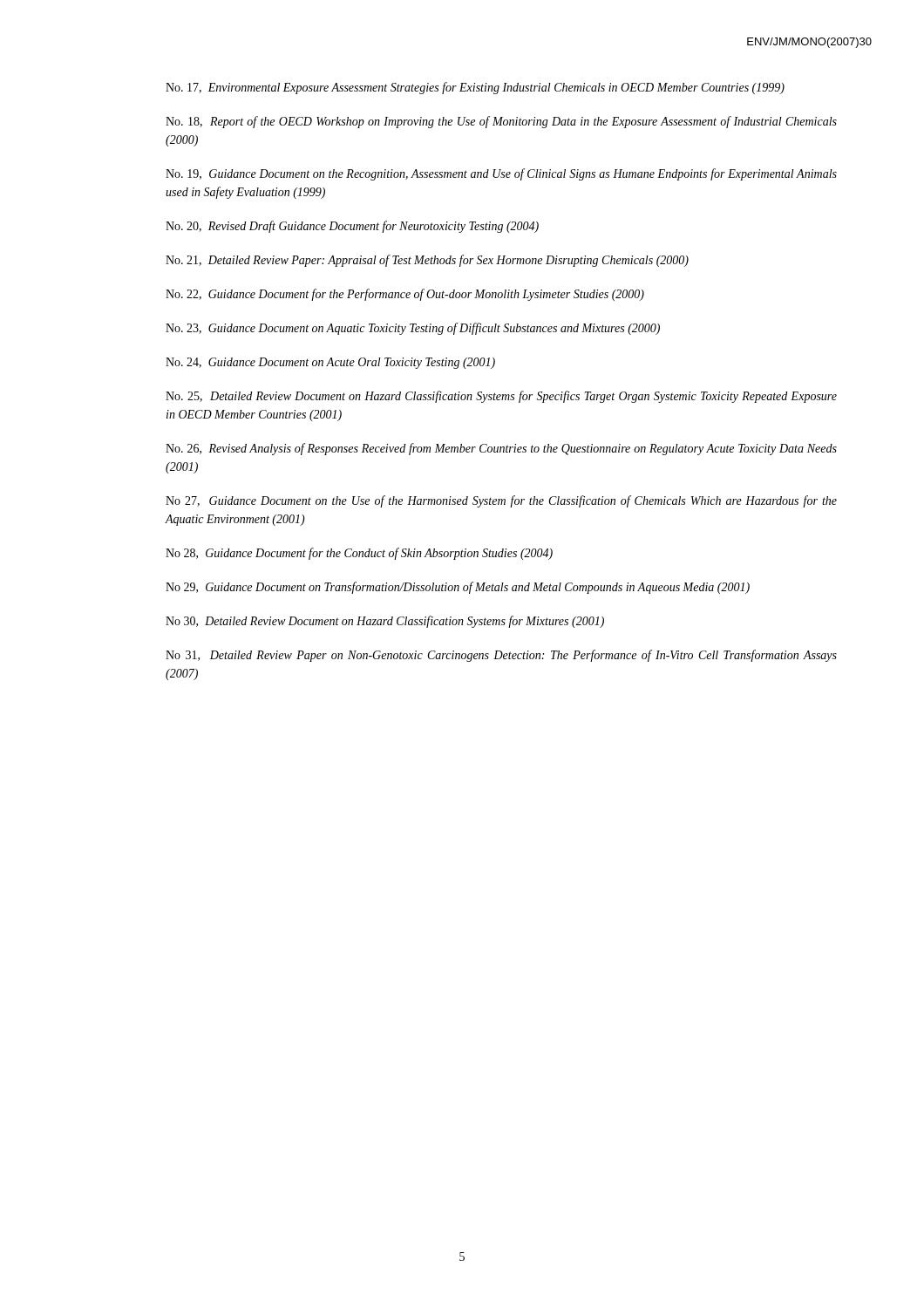Click on the list item that reads "No 29, Guidance Document"

point(458,587)
